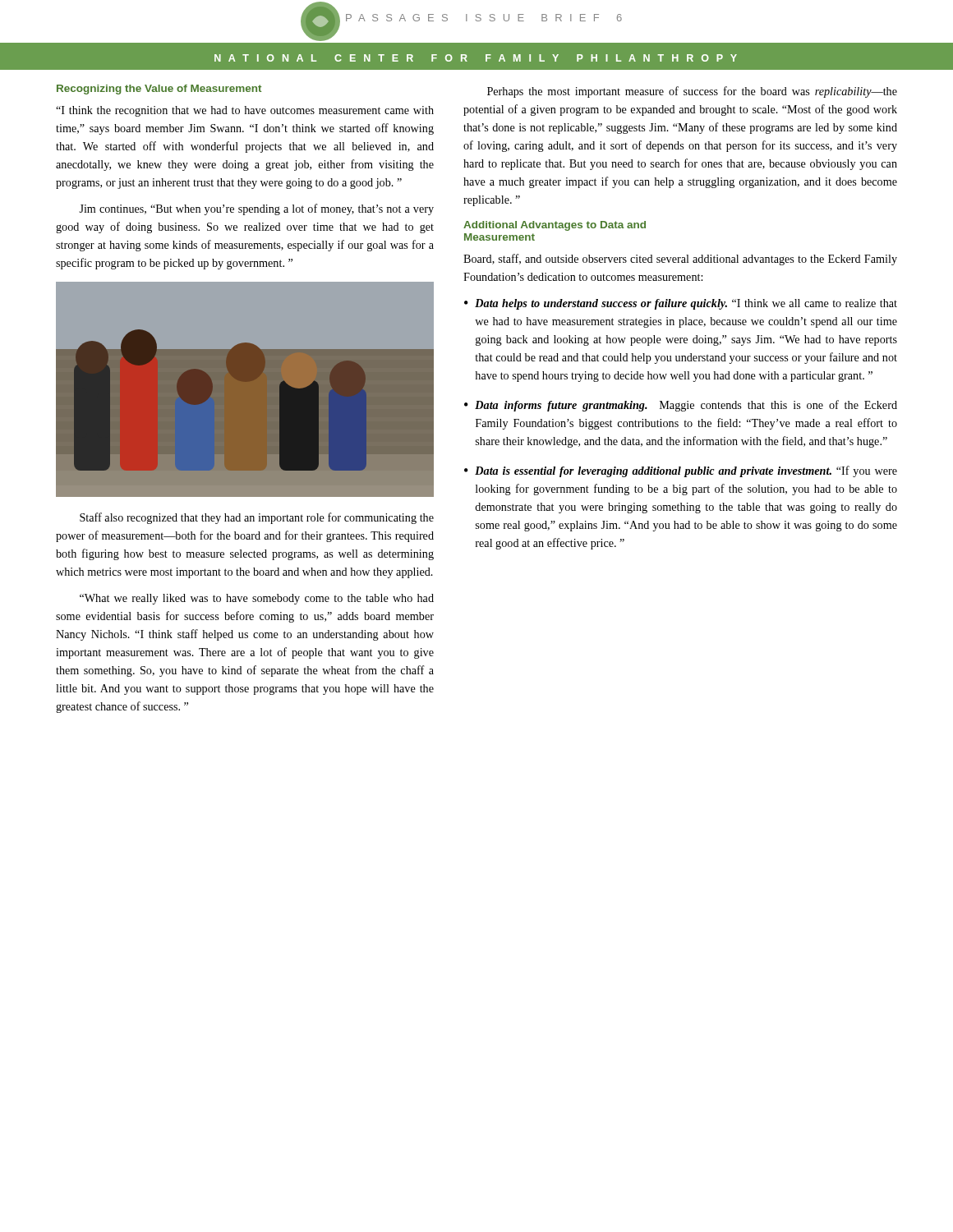Where is the passage that starts "• Data helps"?

[x=680, y=339]
